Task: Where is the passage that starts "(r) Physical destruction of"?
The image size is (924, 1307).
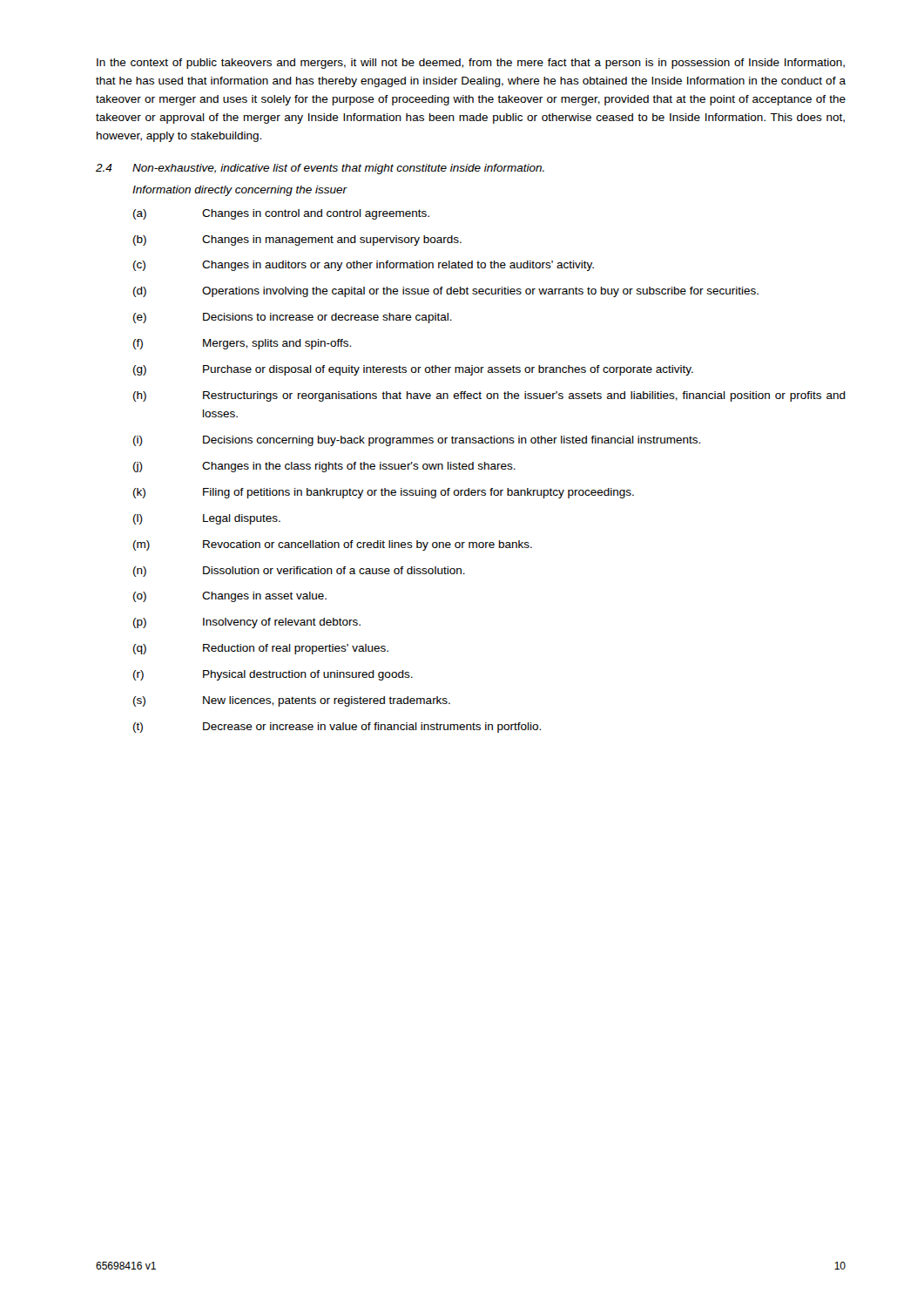Action: [273, 675]
